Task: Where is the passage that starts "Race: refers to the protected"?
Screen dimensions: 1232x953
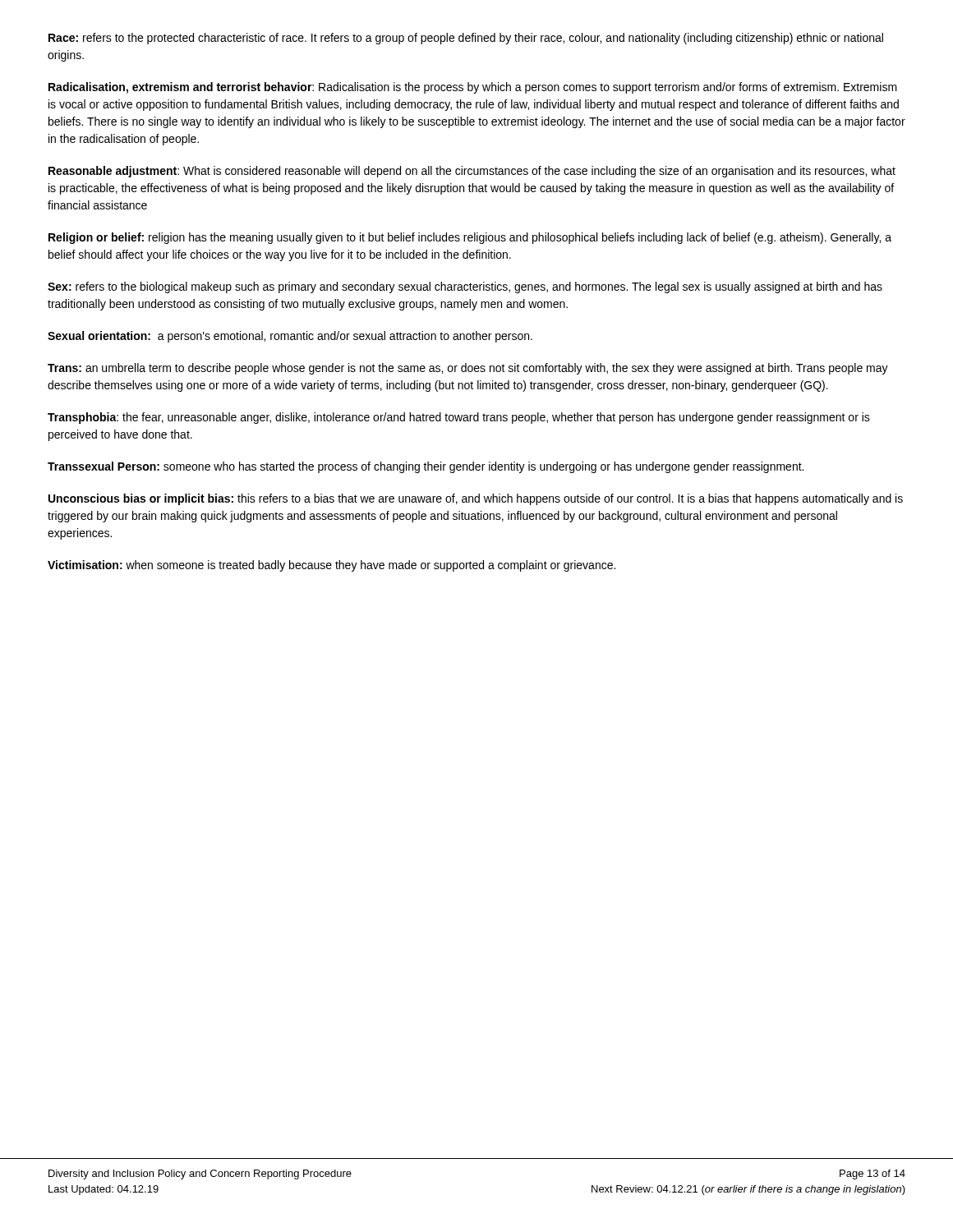Action: click(x=466, y=46)
